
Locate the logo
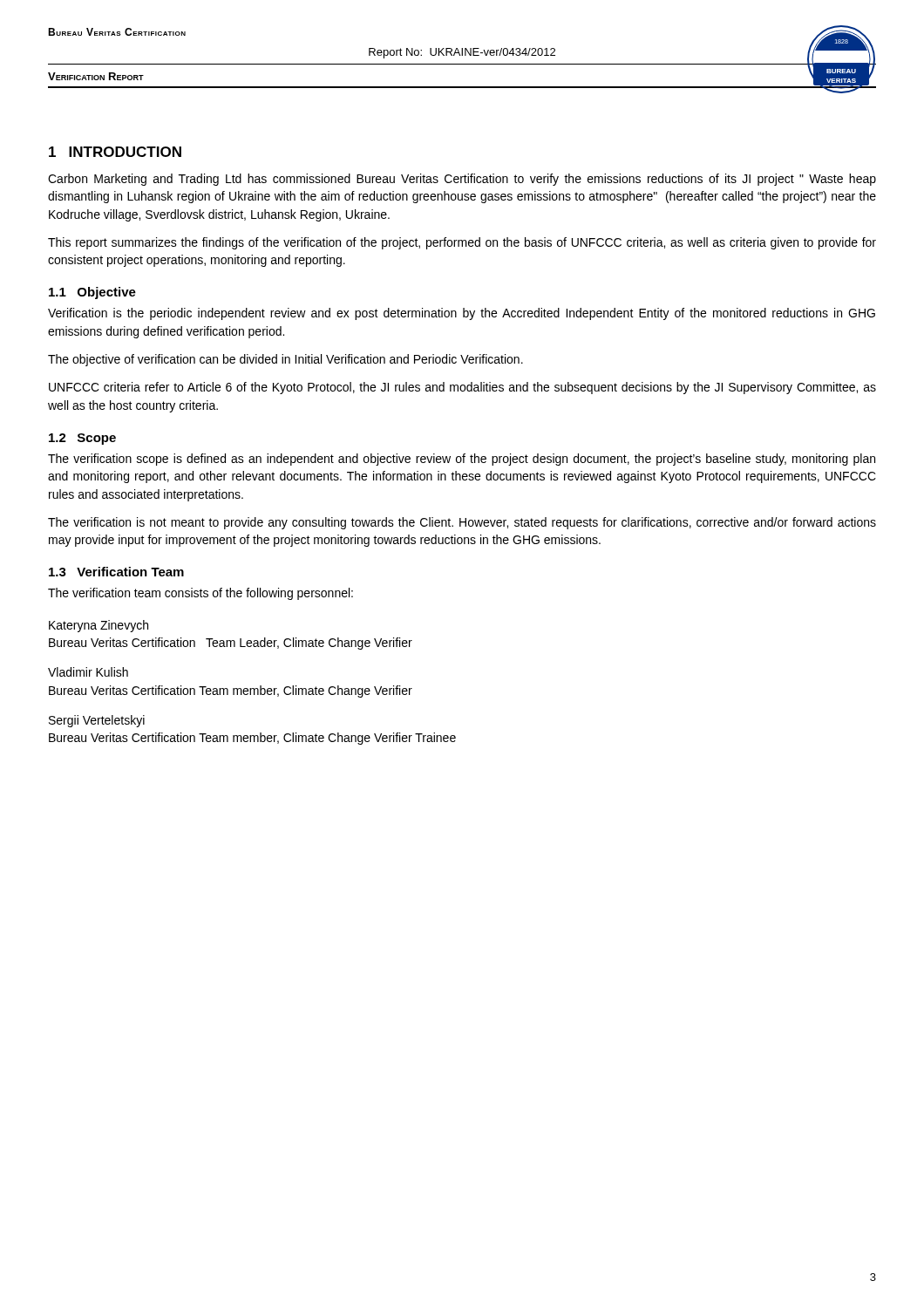[841, 59]
